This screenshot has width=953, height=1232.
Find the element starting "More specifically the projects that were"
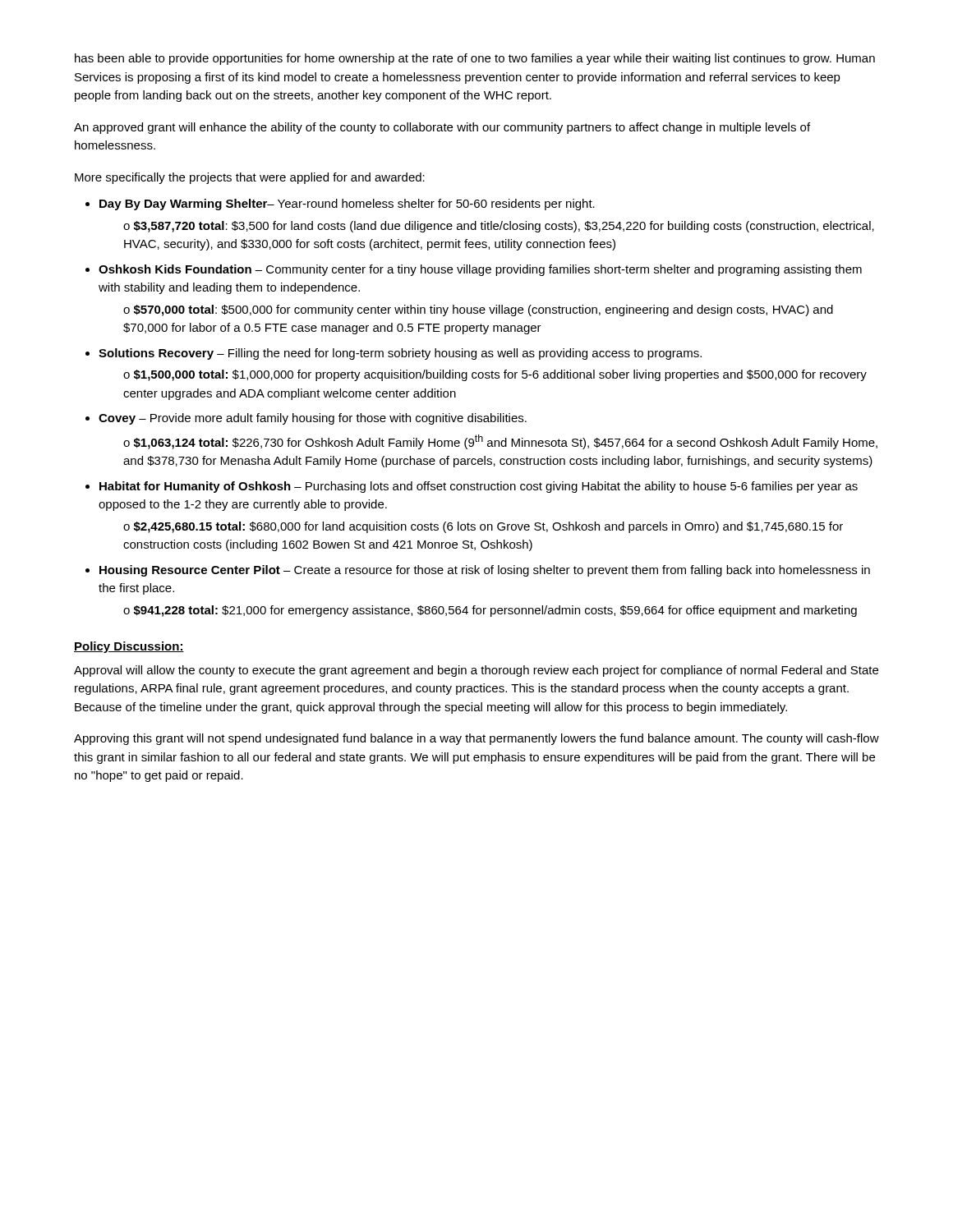tap(250, 177)
